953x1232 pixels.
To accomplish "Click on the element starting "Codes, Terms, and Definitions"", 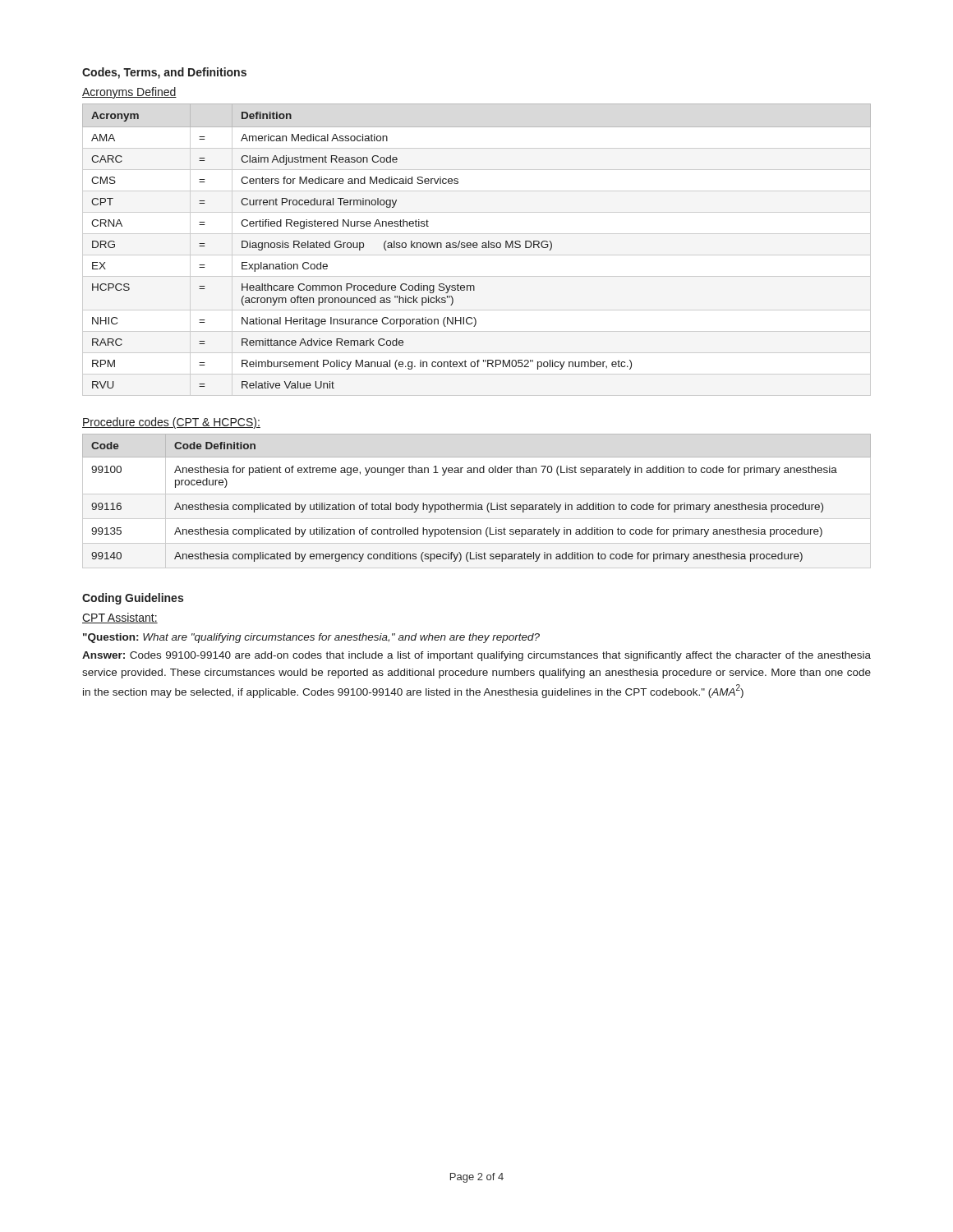I will pyautogui.click(x=164, y=72).
